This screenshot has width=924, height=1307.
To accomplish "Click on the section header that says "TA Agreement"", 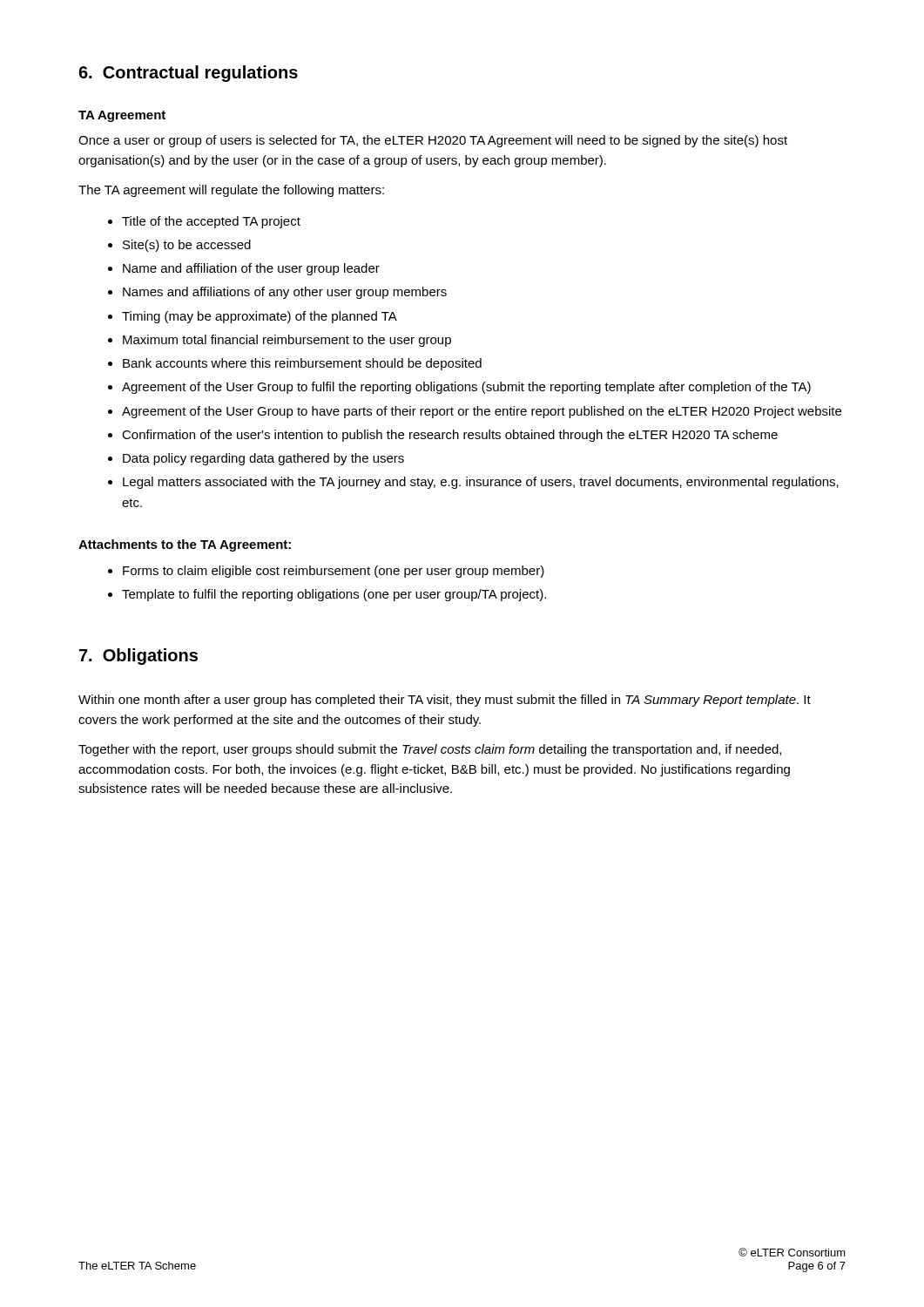I will coord(122,115).
